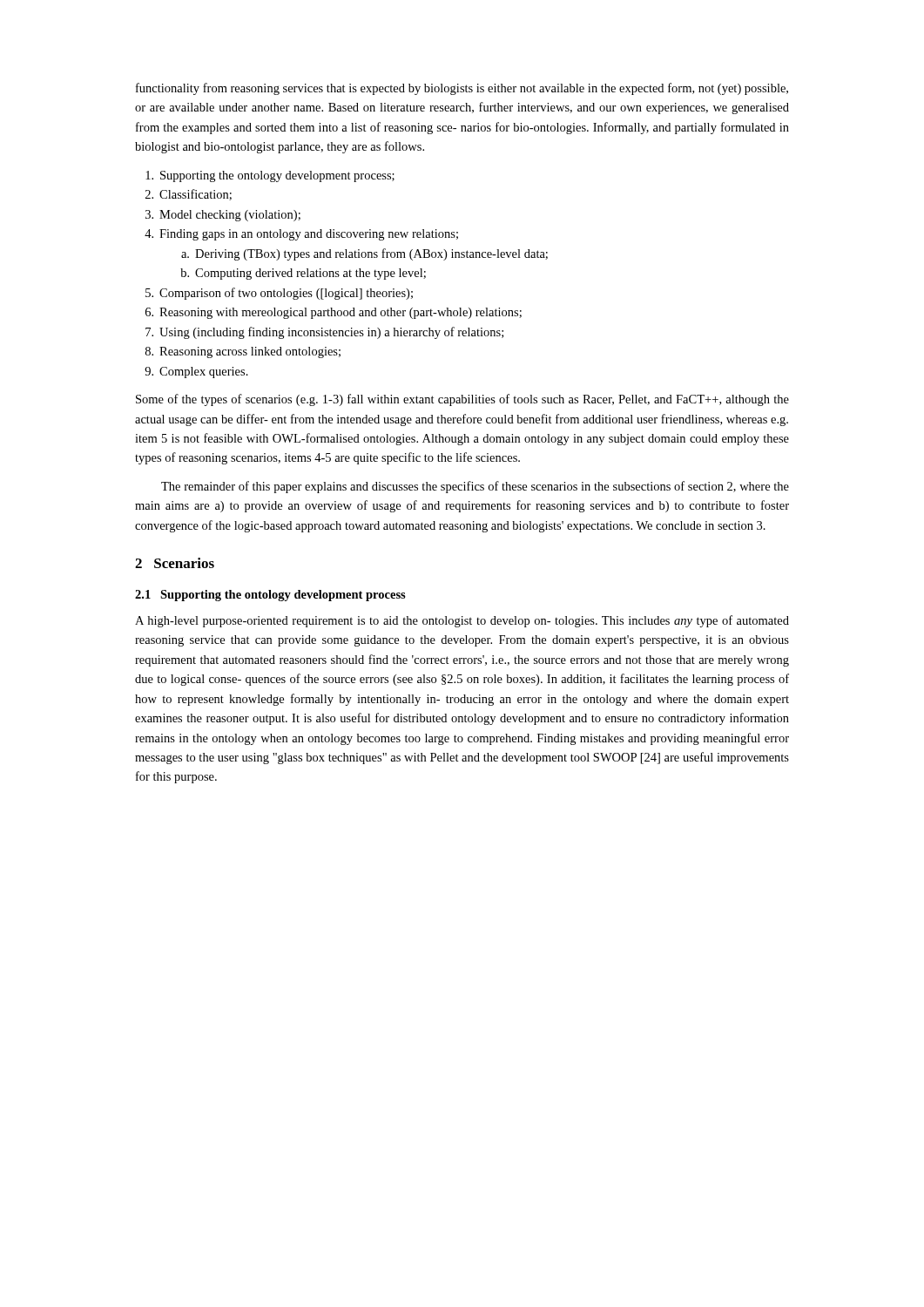Find the block on this page that starts "functionality from reasoning services that is"

tap(462, 118)
